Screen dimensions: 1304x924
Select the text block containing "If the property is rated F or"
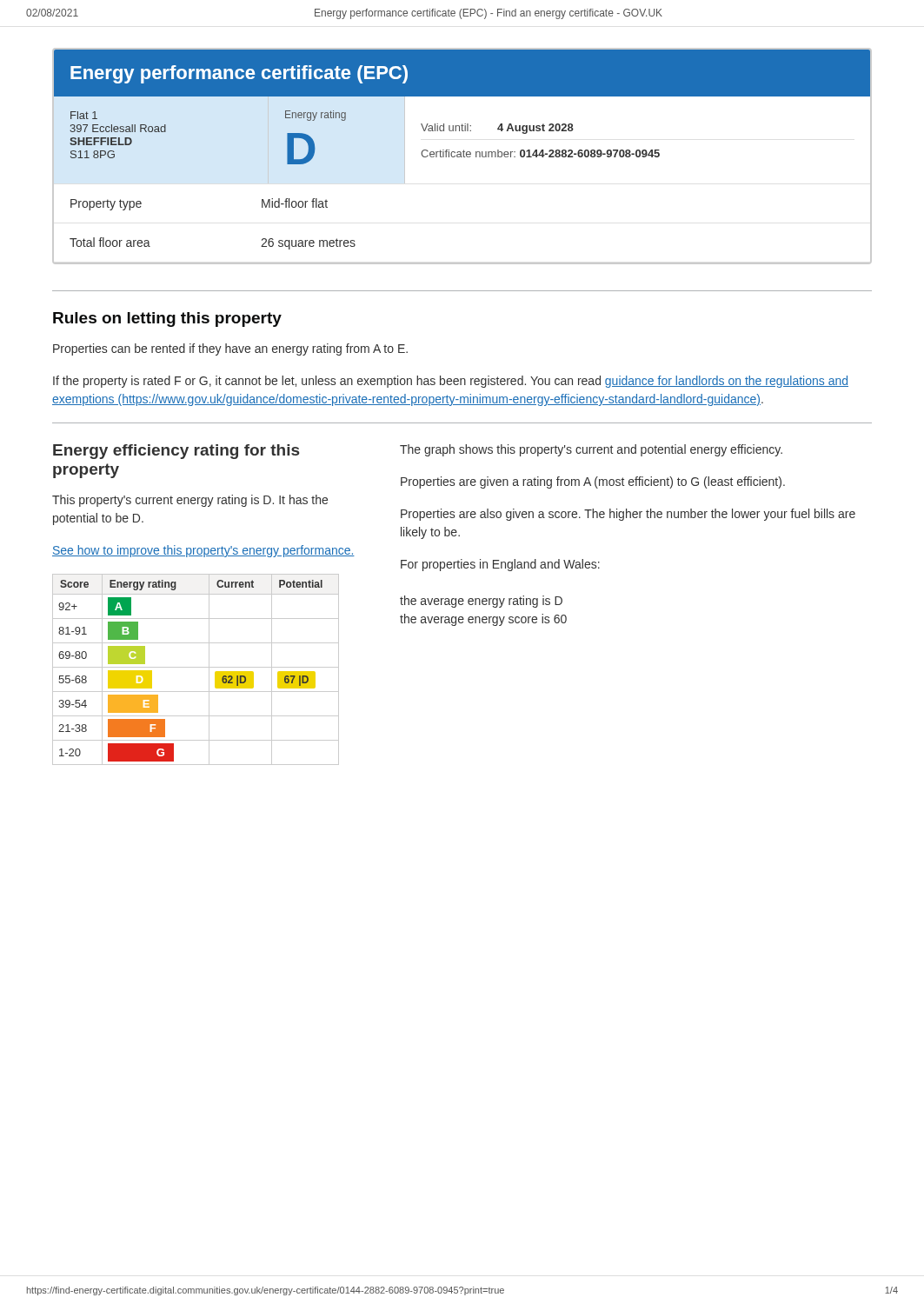[x=450, y=390]
